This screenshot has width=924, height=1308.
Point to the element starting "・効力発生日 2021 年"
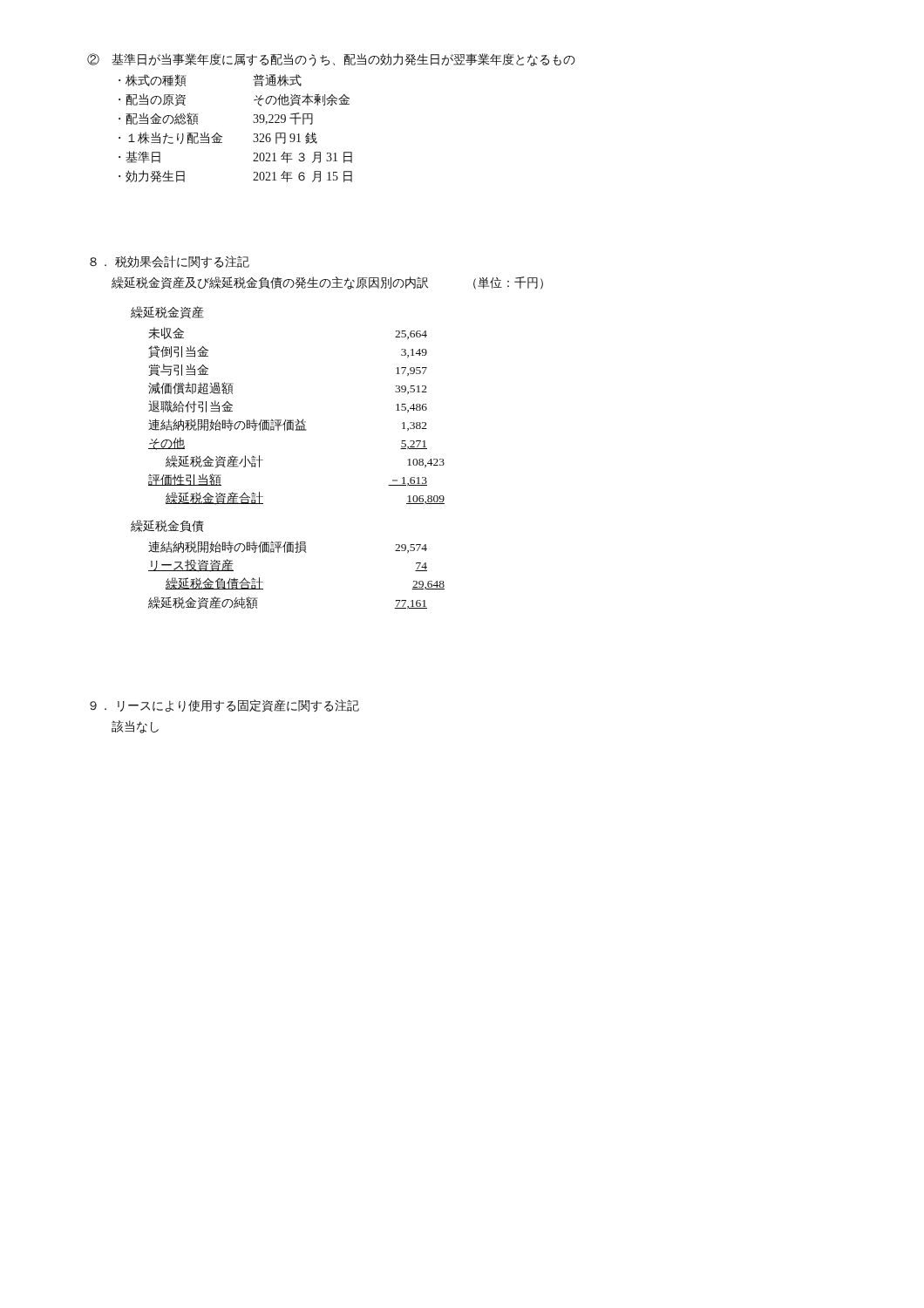[x=156, y=176]
